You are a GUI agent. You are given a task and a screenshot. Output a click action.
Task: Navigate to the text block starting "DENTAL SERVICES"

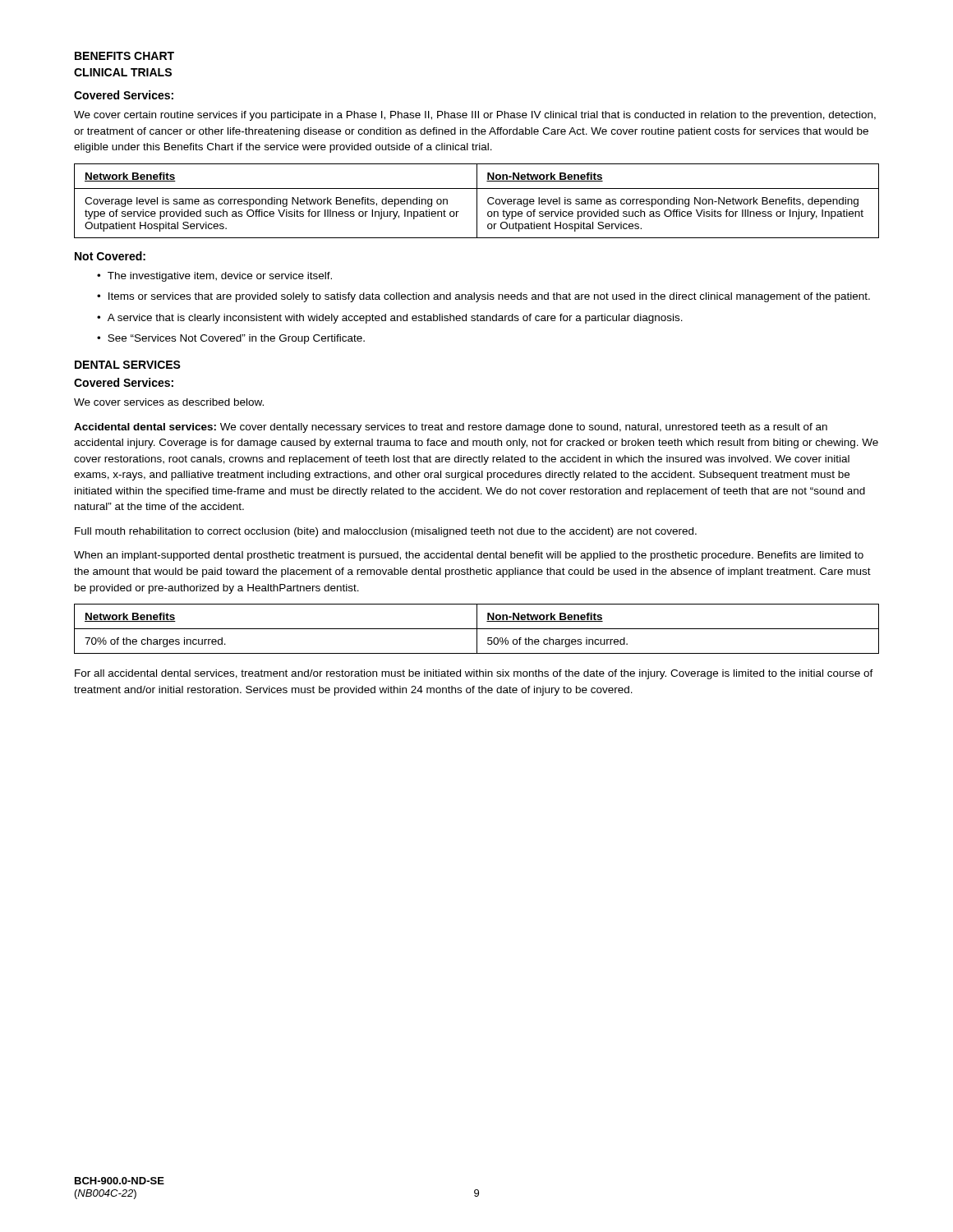coord(127,365)
